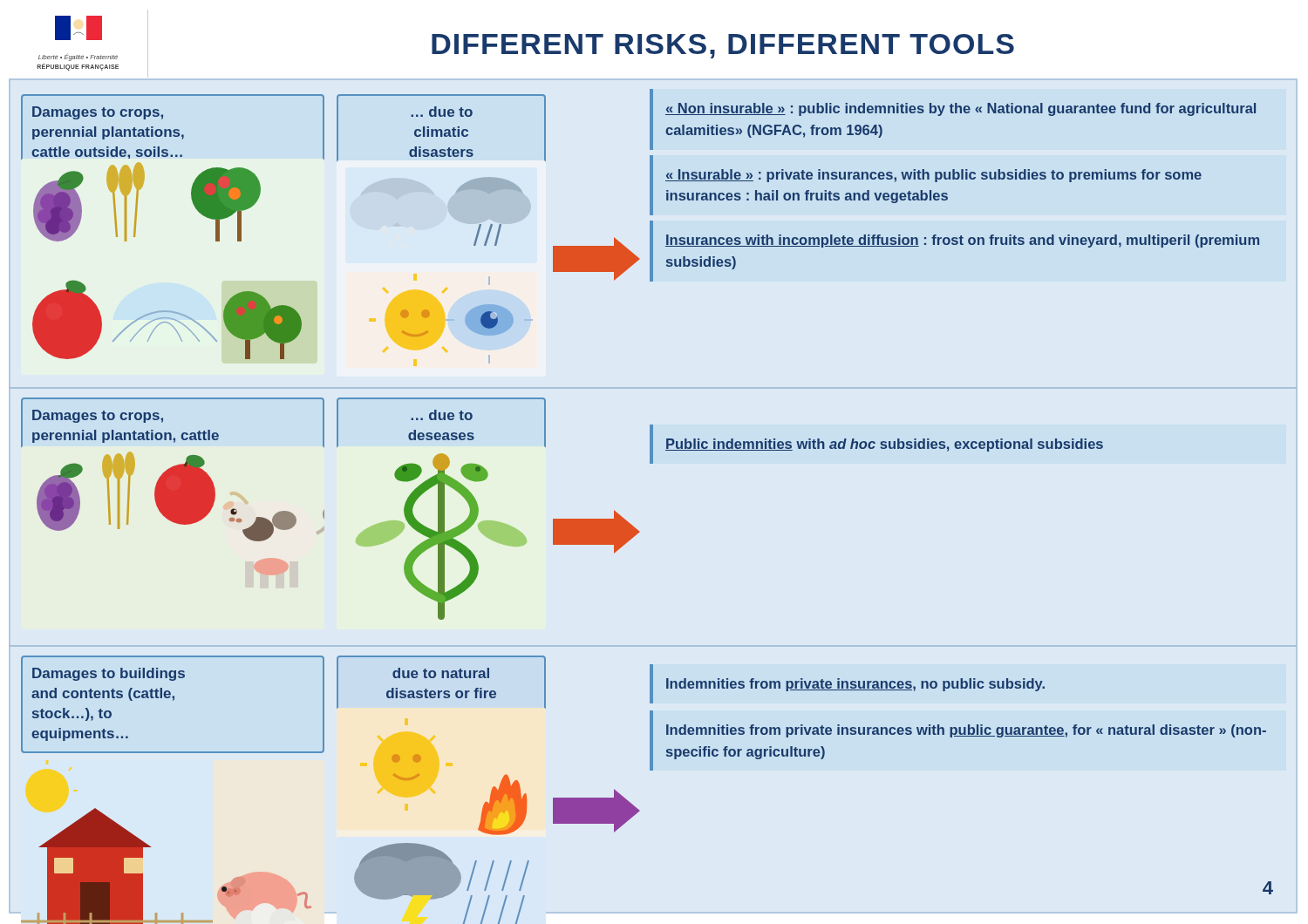Click on the text starting "Indemnities from private insurances, no"

pyautogui.click(x=968, y=718)
